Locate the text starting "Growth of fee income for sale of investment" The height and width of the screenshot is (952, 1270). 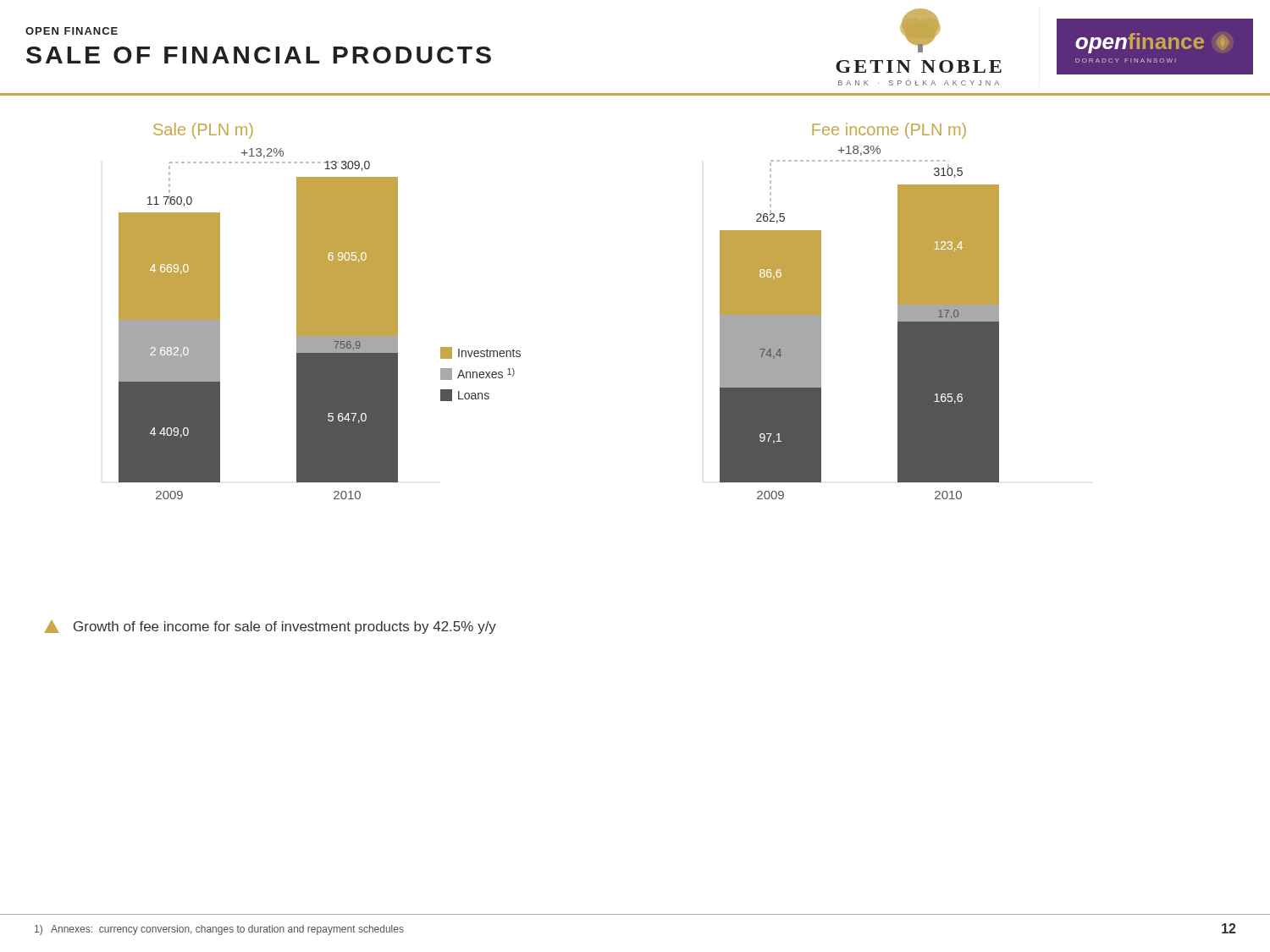point(269,627)
